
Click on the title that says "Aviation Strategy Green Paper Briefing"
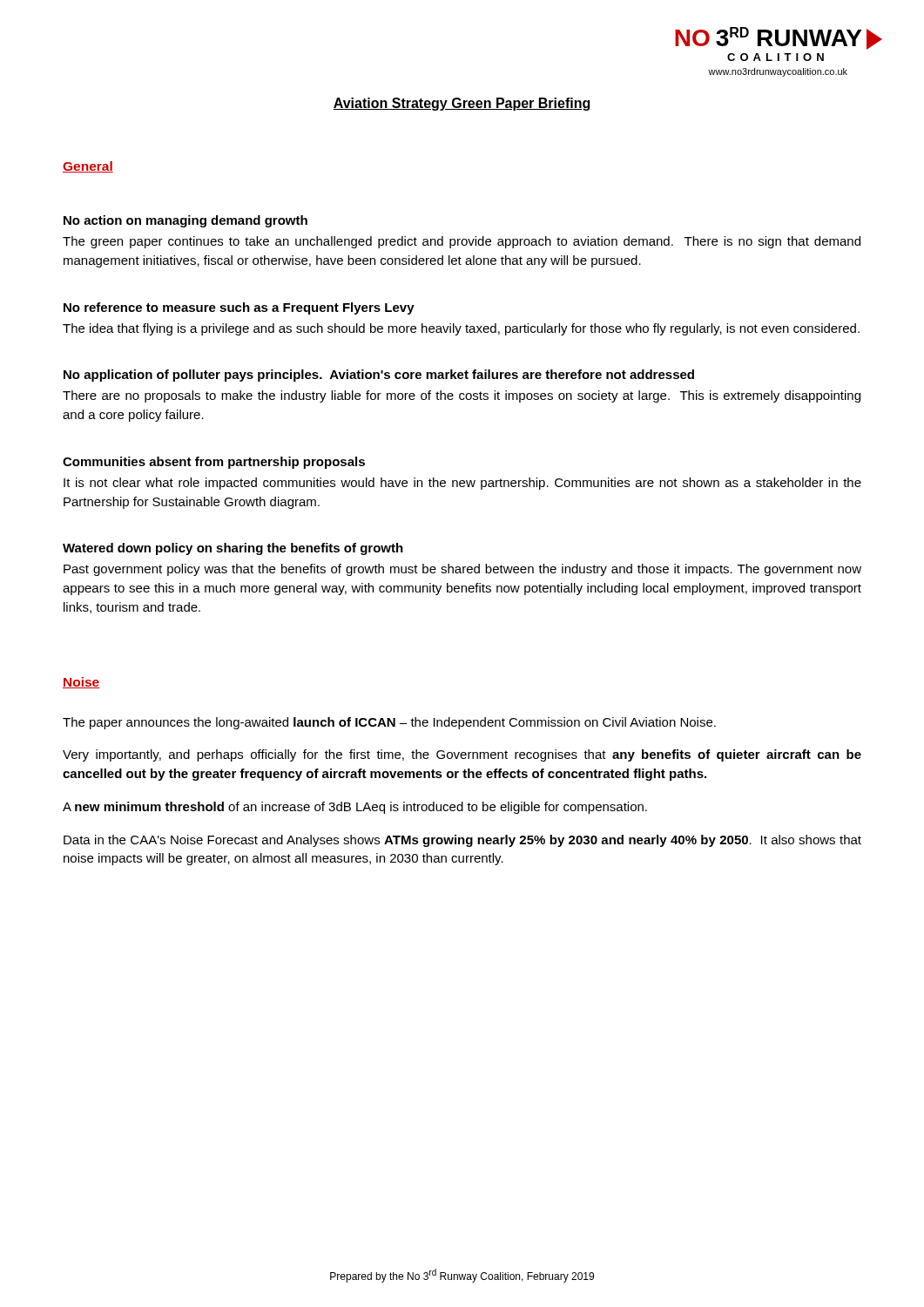(x=462, y=103)
